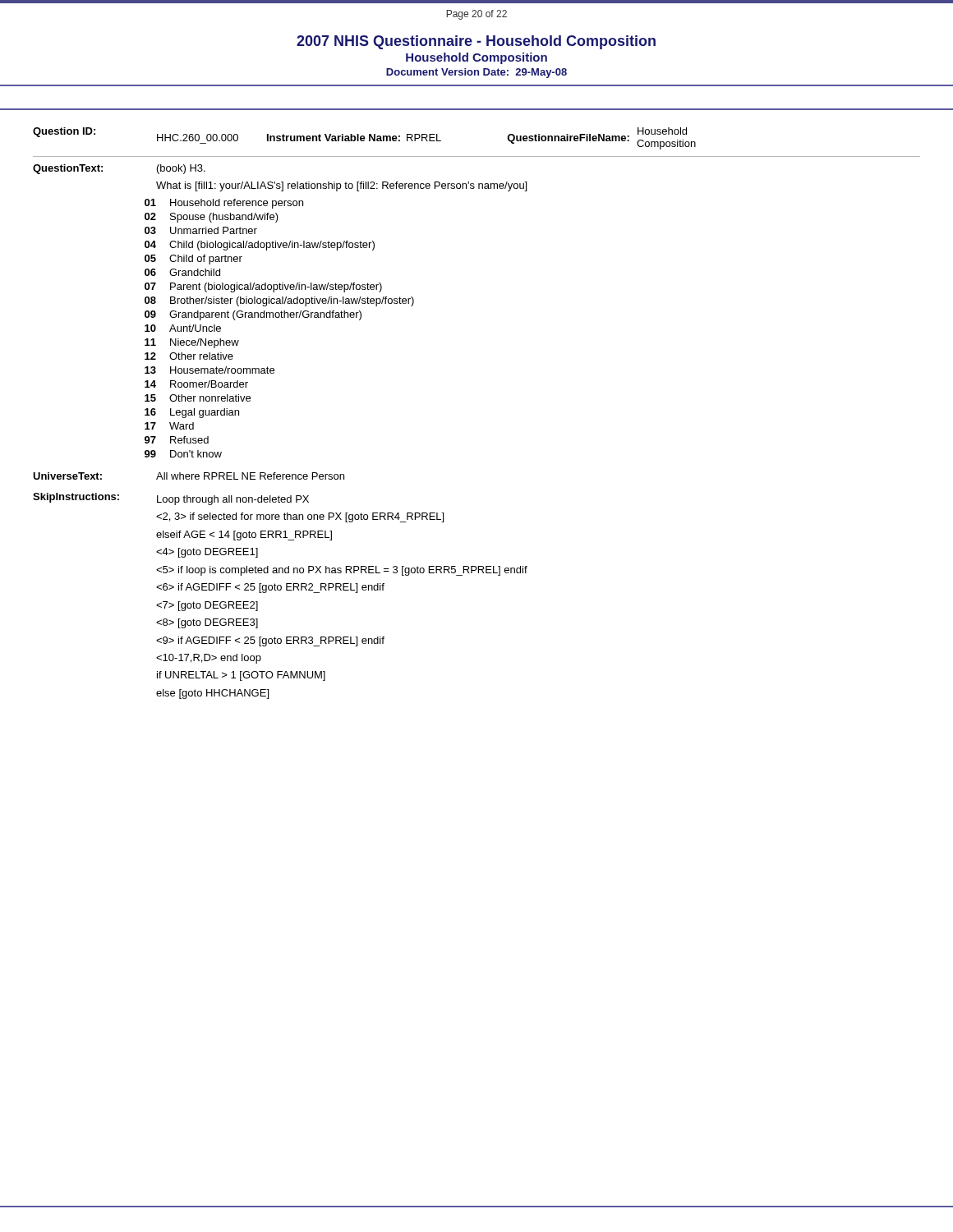Locate the text "97 Refused"
Image resolution: width=953 pixels, height=1232 pixels.
click(141, 440)
